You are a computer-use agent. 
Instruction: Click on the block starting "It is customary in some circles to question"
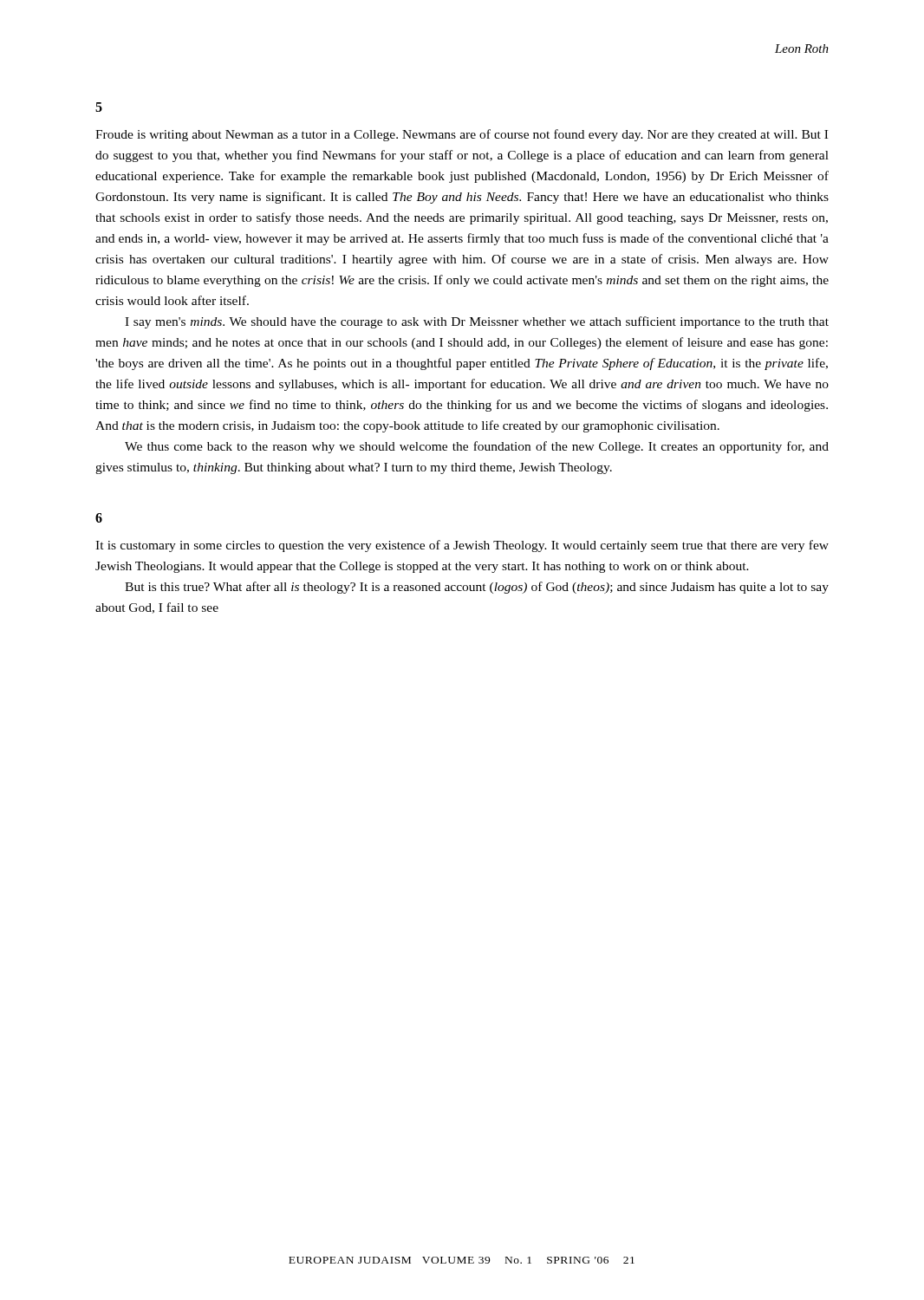point(462,577)
